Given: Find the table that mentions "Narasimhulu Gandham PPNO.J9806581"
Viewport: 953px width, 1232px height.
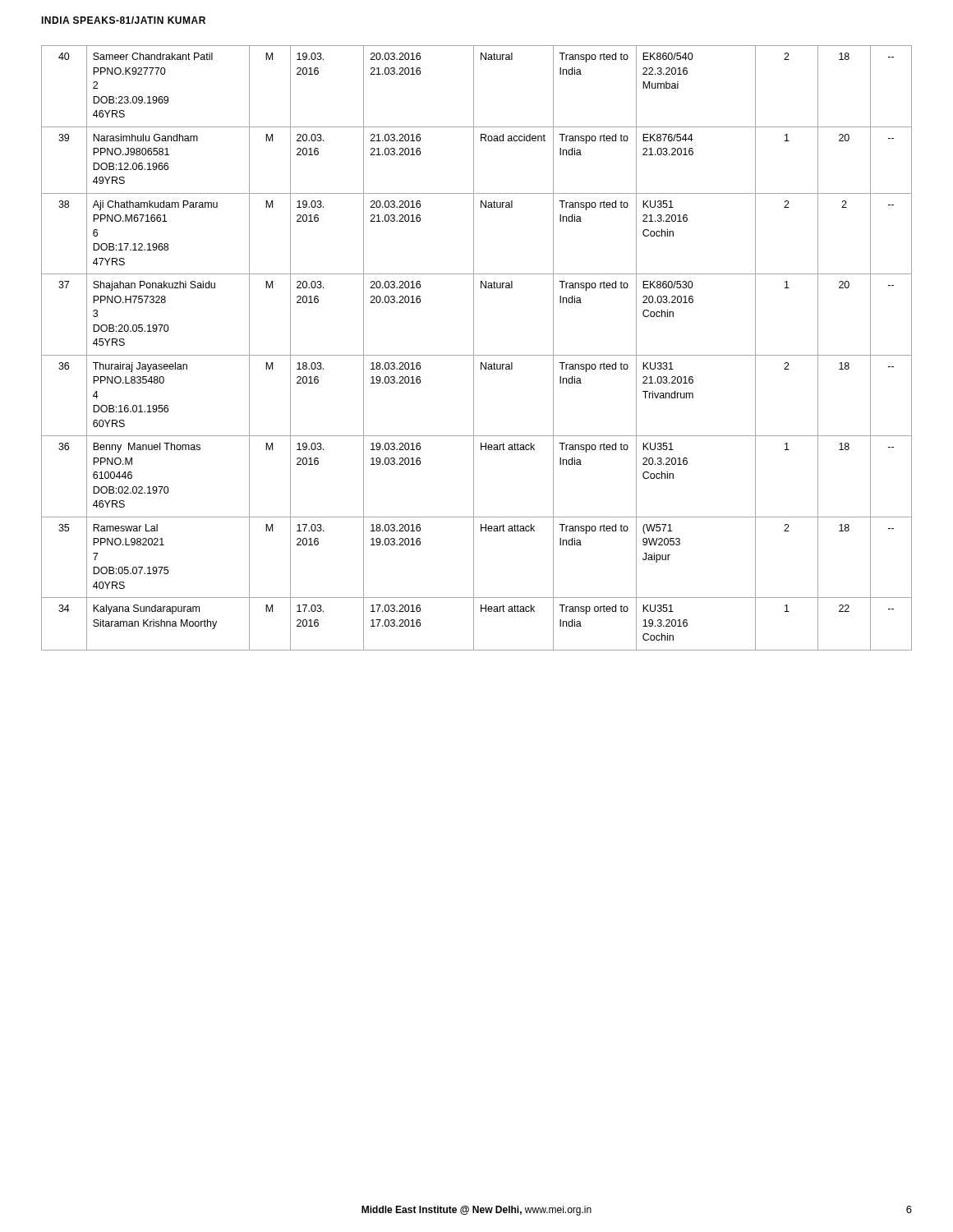Looking at the screenshot, I should tap(476, 348).
